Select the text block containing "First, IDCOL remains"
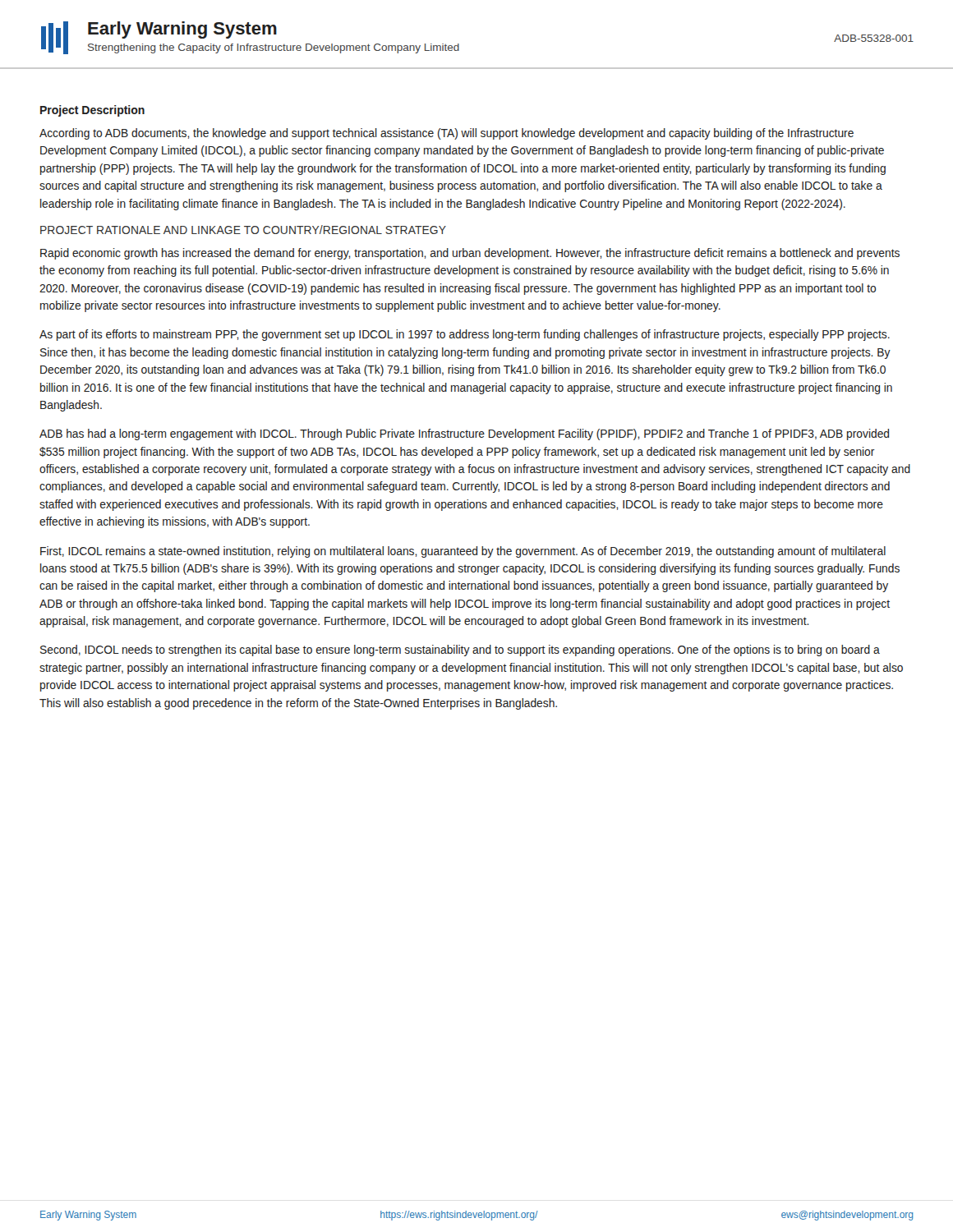953x1232 pixels. pos(470,586)
